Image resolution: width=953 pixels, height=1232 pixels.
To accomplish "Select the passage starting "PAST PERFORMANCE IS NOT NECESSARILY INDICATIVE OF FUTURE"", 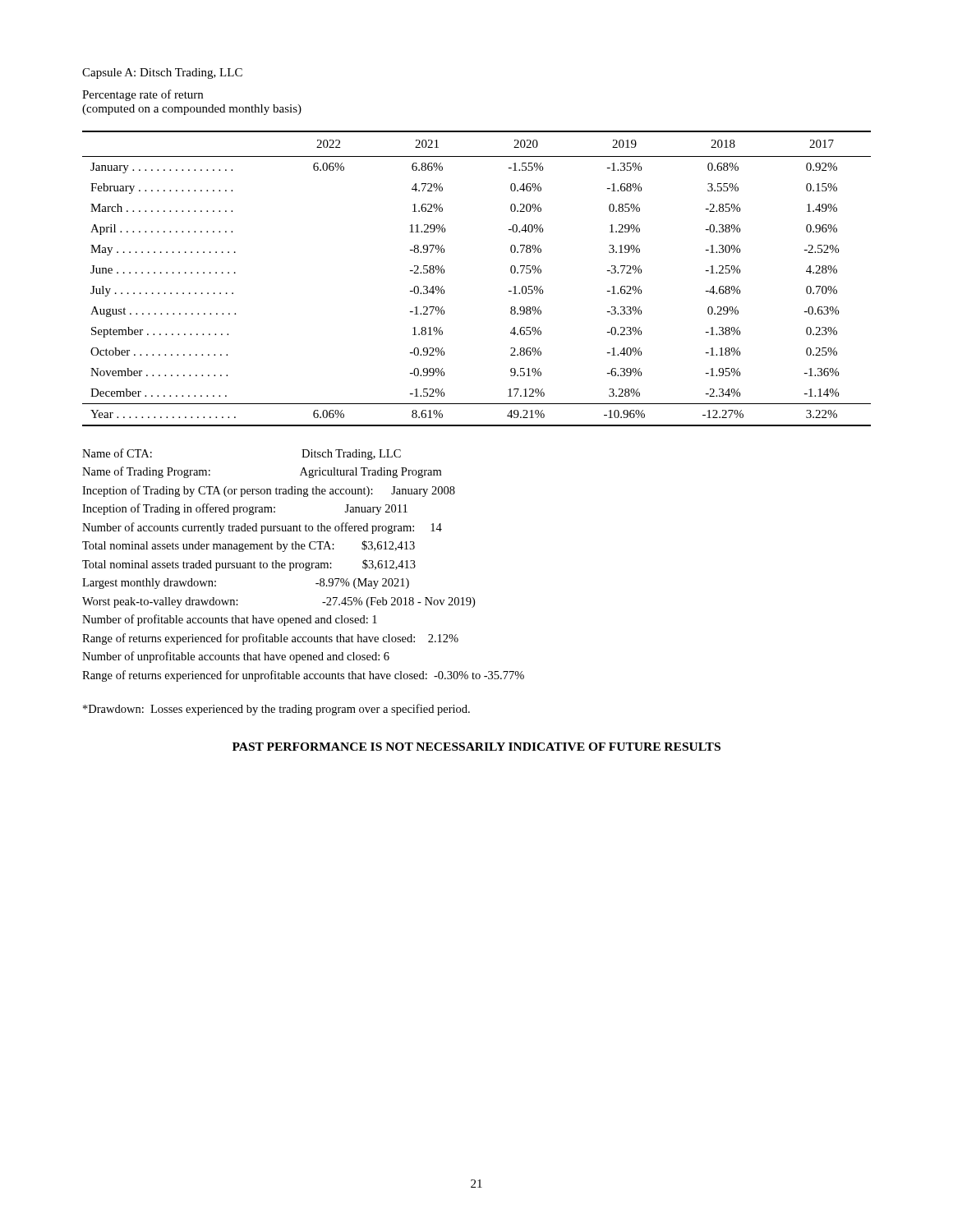I will click(476, 746).
